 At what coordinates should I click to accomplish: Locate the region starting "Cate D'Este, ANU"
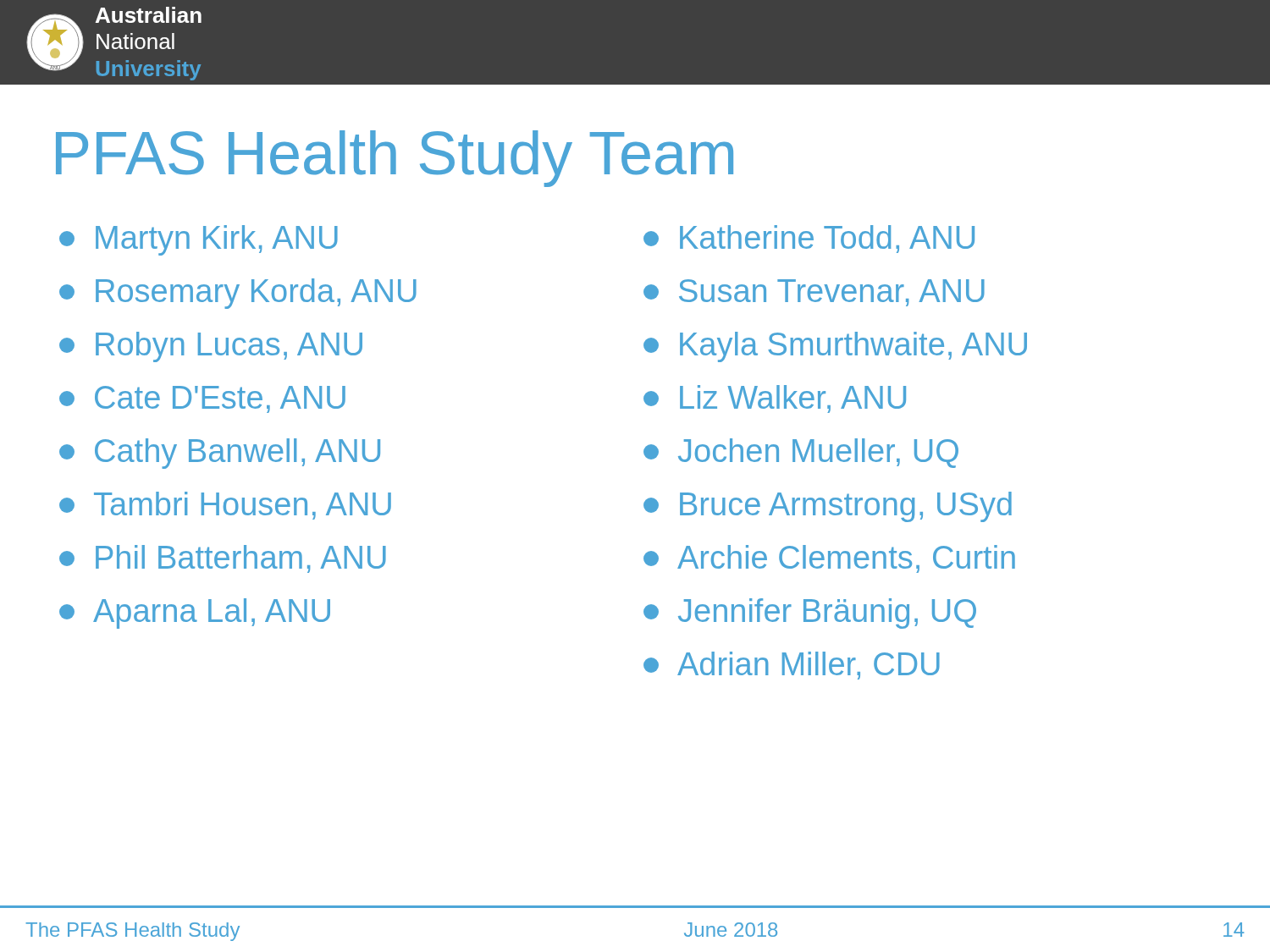click(x=204, y=398)
